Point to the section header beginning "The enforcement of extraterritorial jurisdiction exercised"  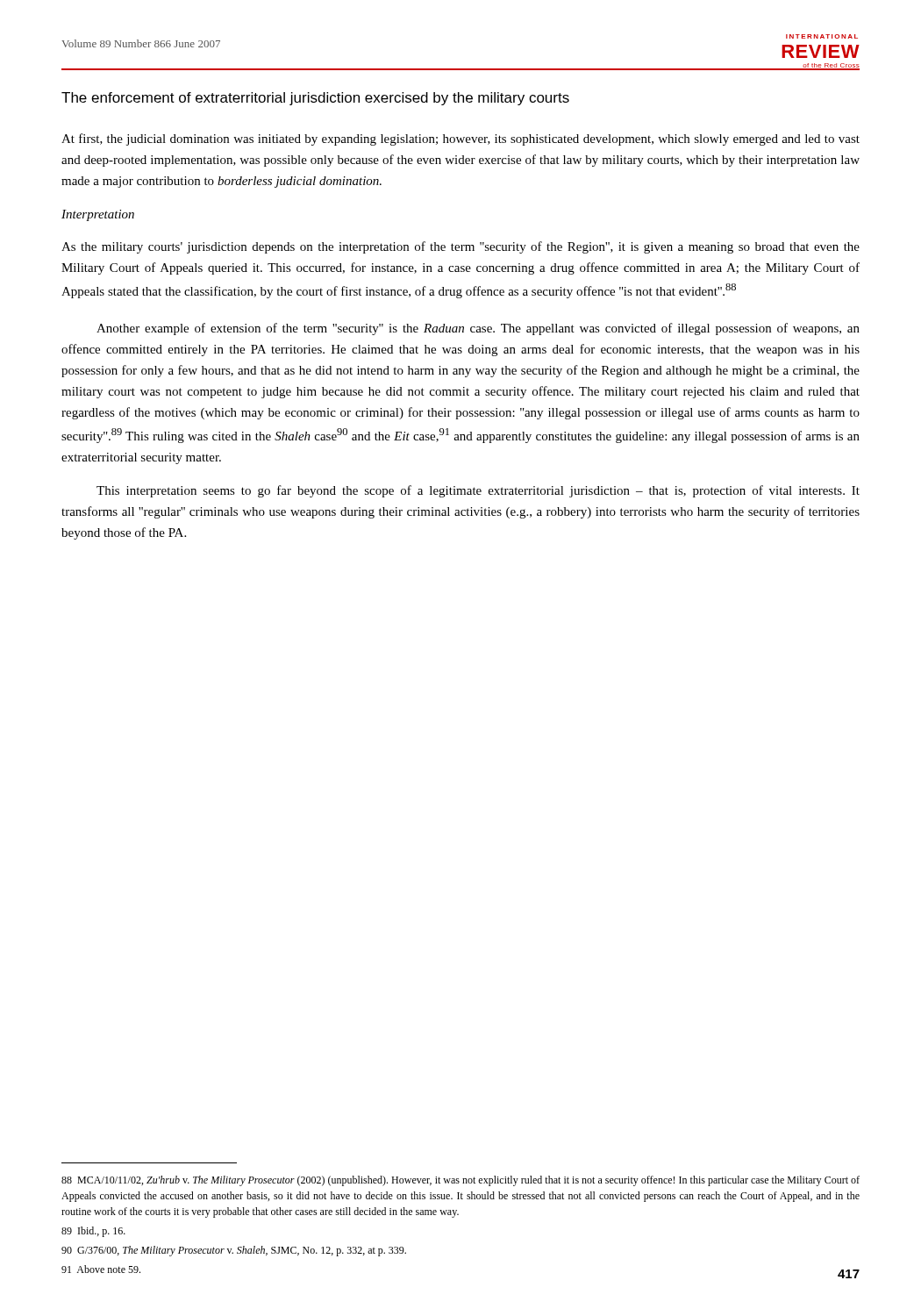coord(315,98)
